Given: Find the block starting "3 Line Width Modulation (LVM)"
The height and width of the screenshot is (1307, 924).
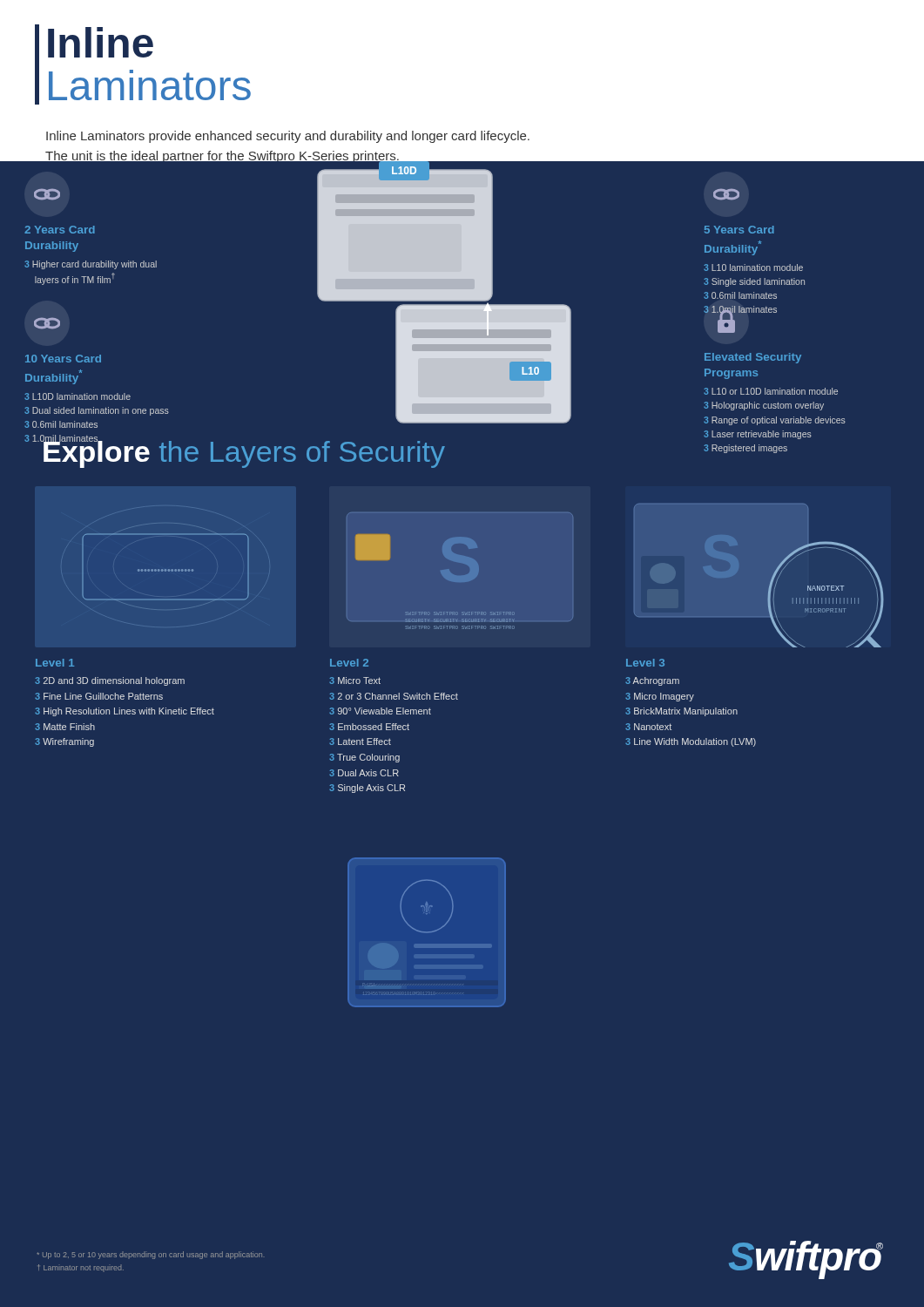Looking at the screenshot, I should tap(691, 742).
